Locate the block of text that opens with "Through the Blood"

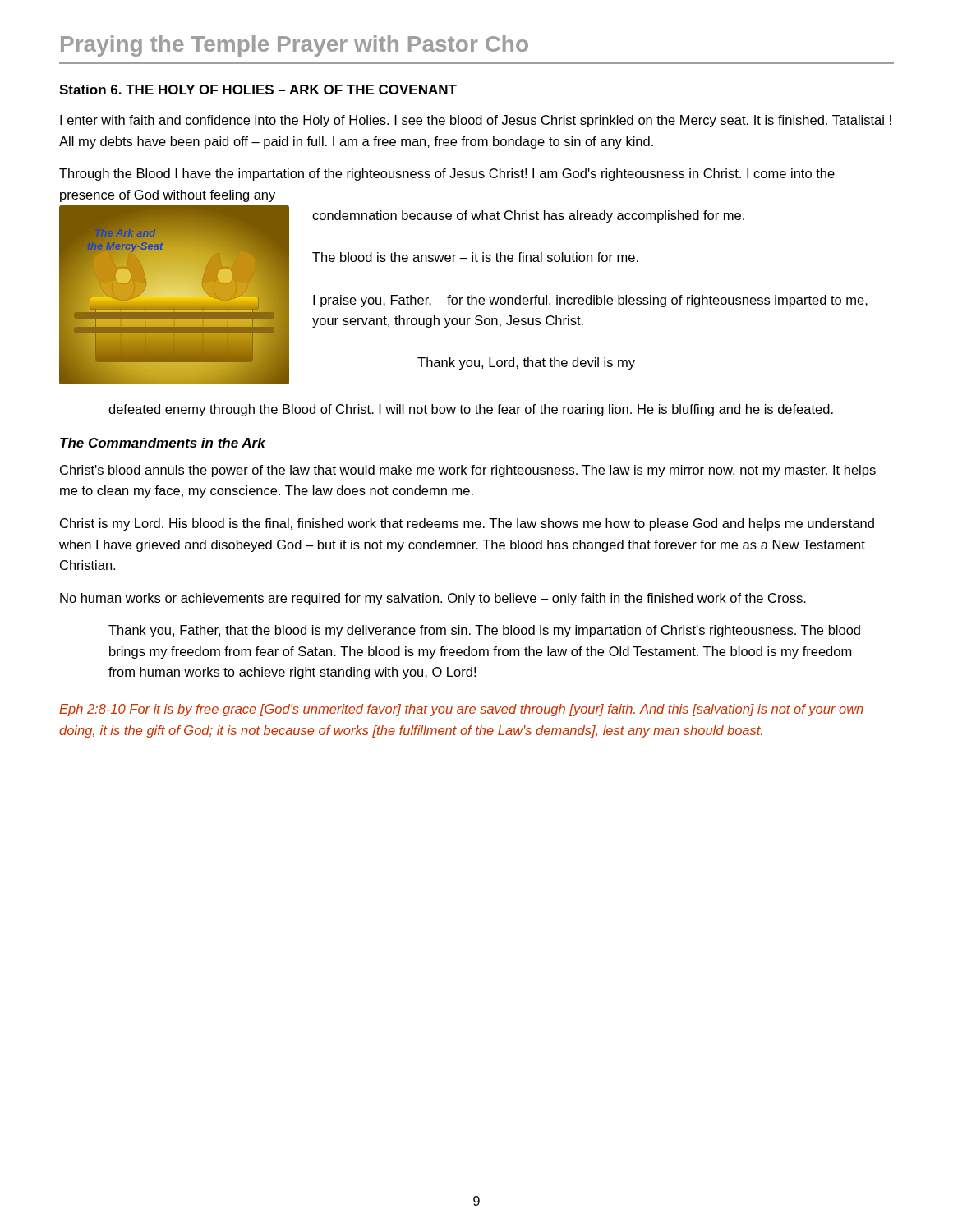(447, 184)
